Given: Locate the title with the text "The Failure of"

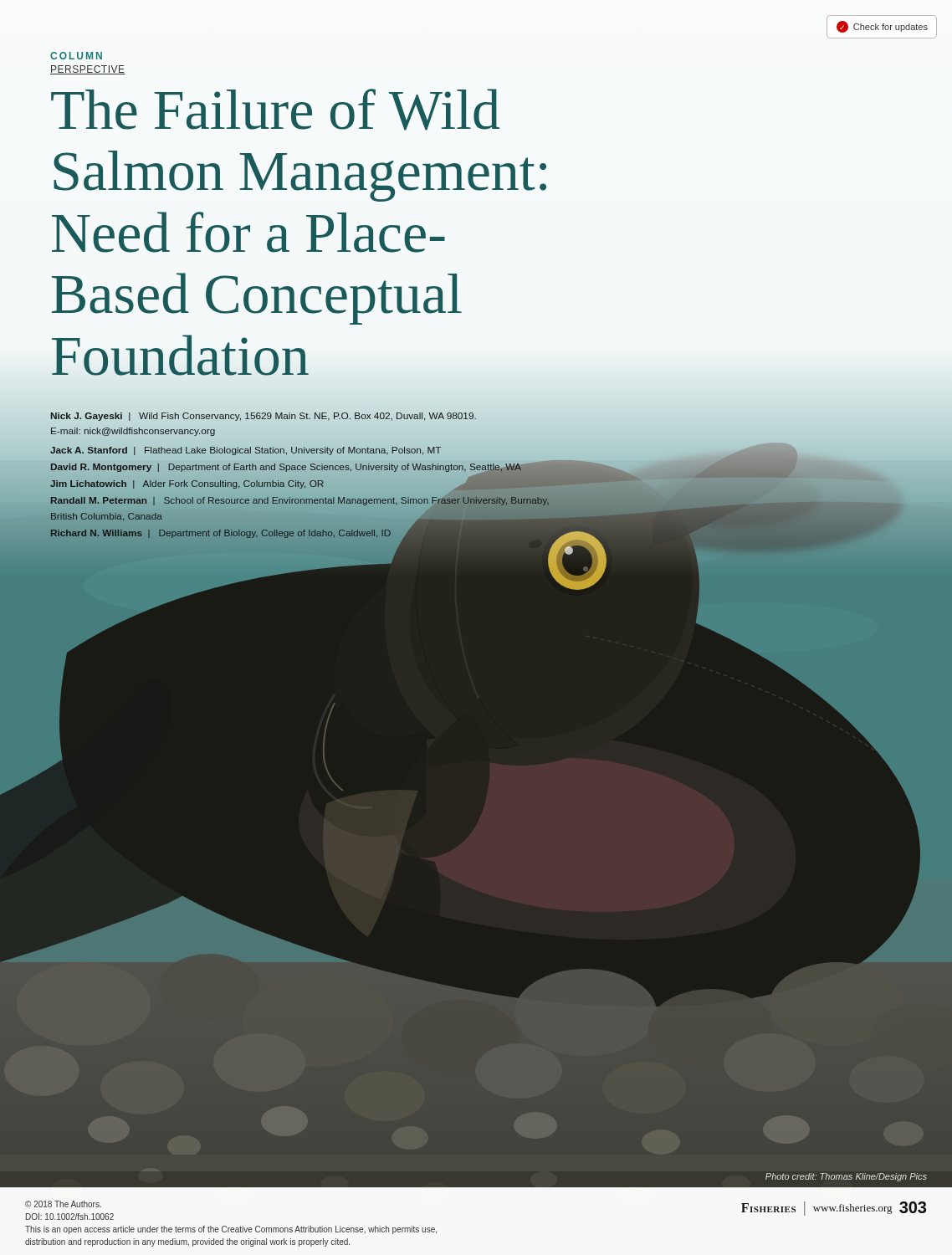Looking at the screenshot, I should pyautogui.click(x=318, y=233).
